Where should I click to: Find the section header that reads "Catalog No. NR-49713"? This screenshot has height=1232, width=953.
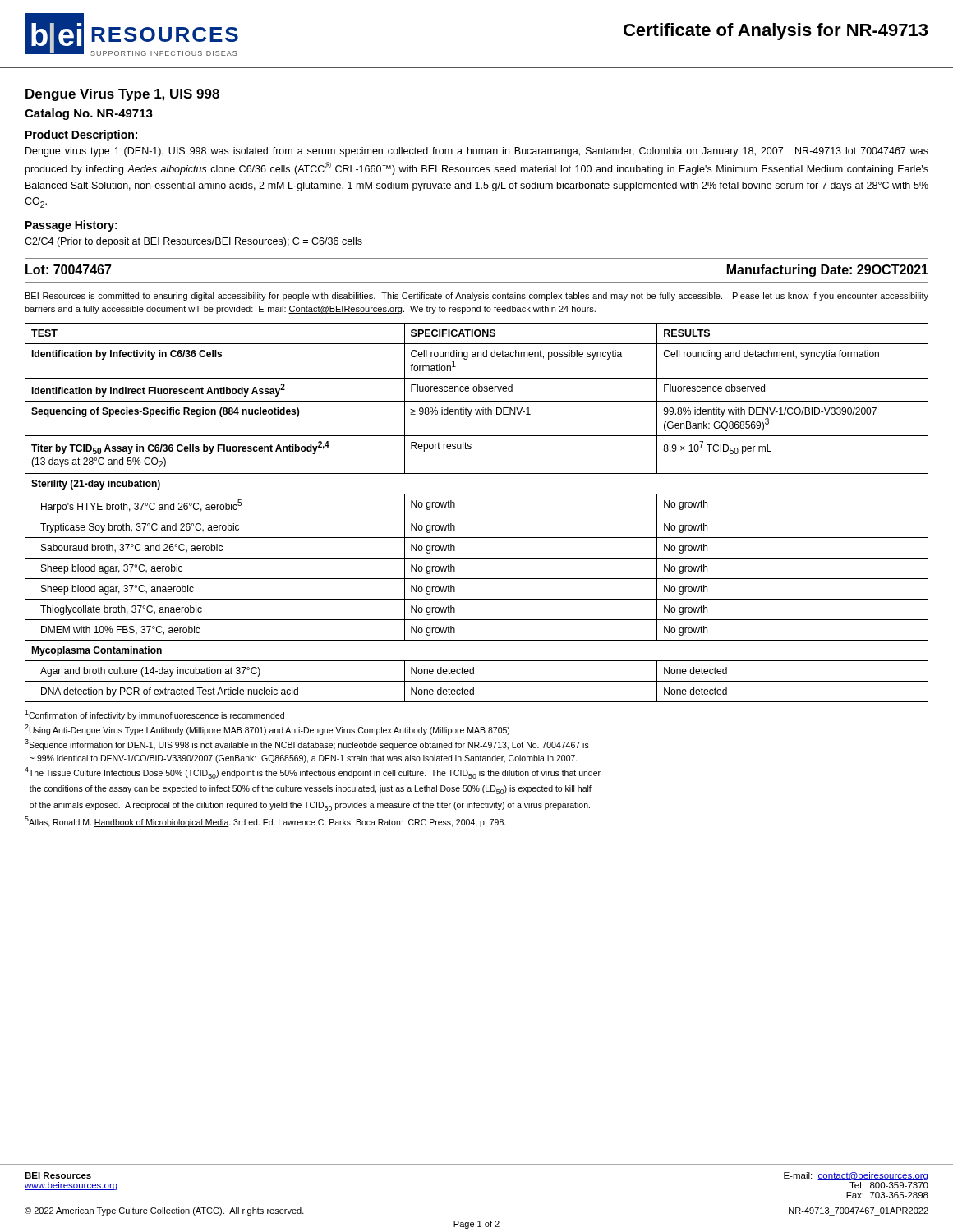(89, 113)
